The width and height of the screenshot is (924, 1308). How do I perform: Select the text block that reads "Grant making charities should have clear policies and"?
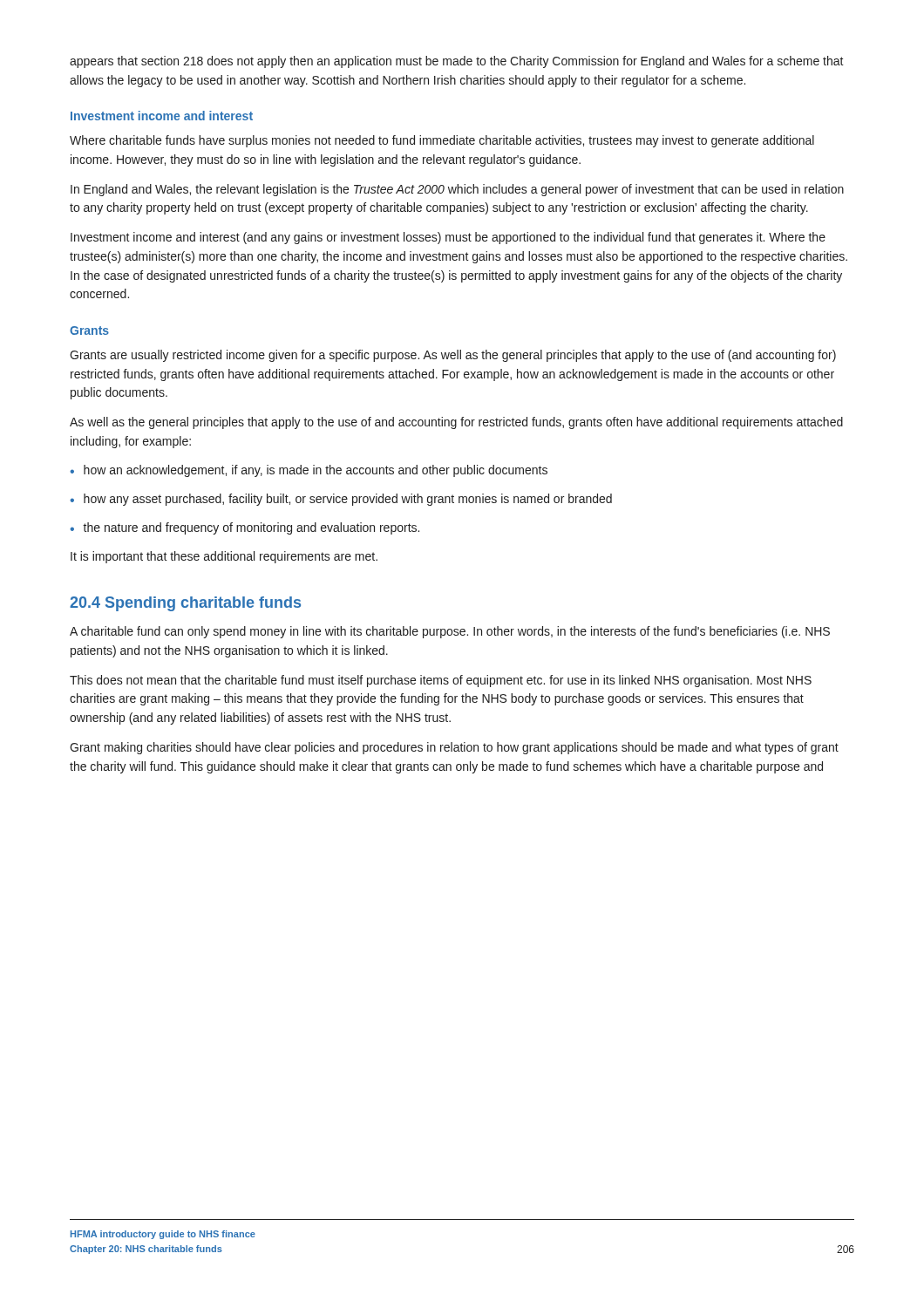point(454,757)
